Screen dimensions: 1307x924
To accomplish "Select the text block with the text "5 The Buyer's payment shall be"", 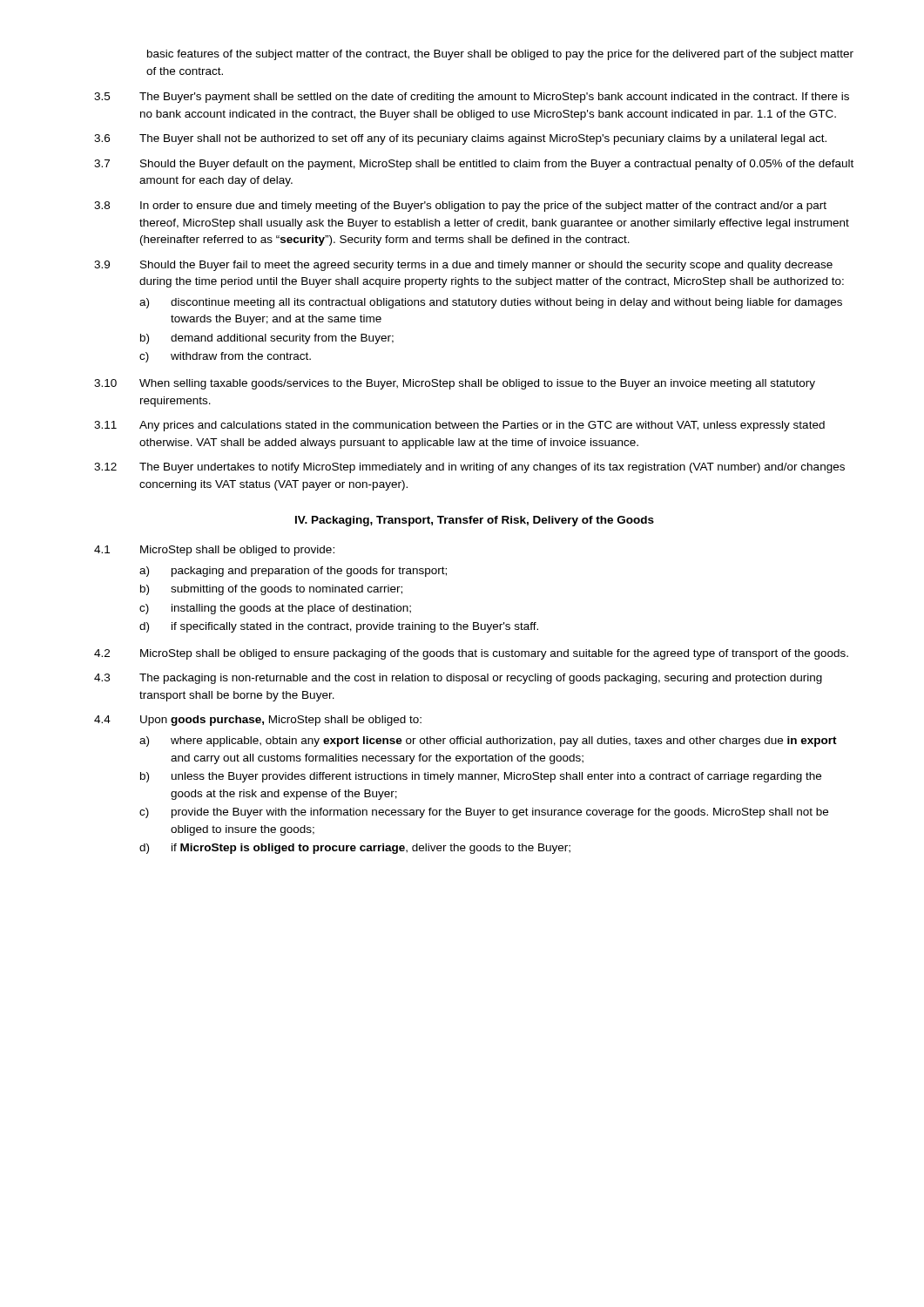I will 474,105.
